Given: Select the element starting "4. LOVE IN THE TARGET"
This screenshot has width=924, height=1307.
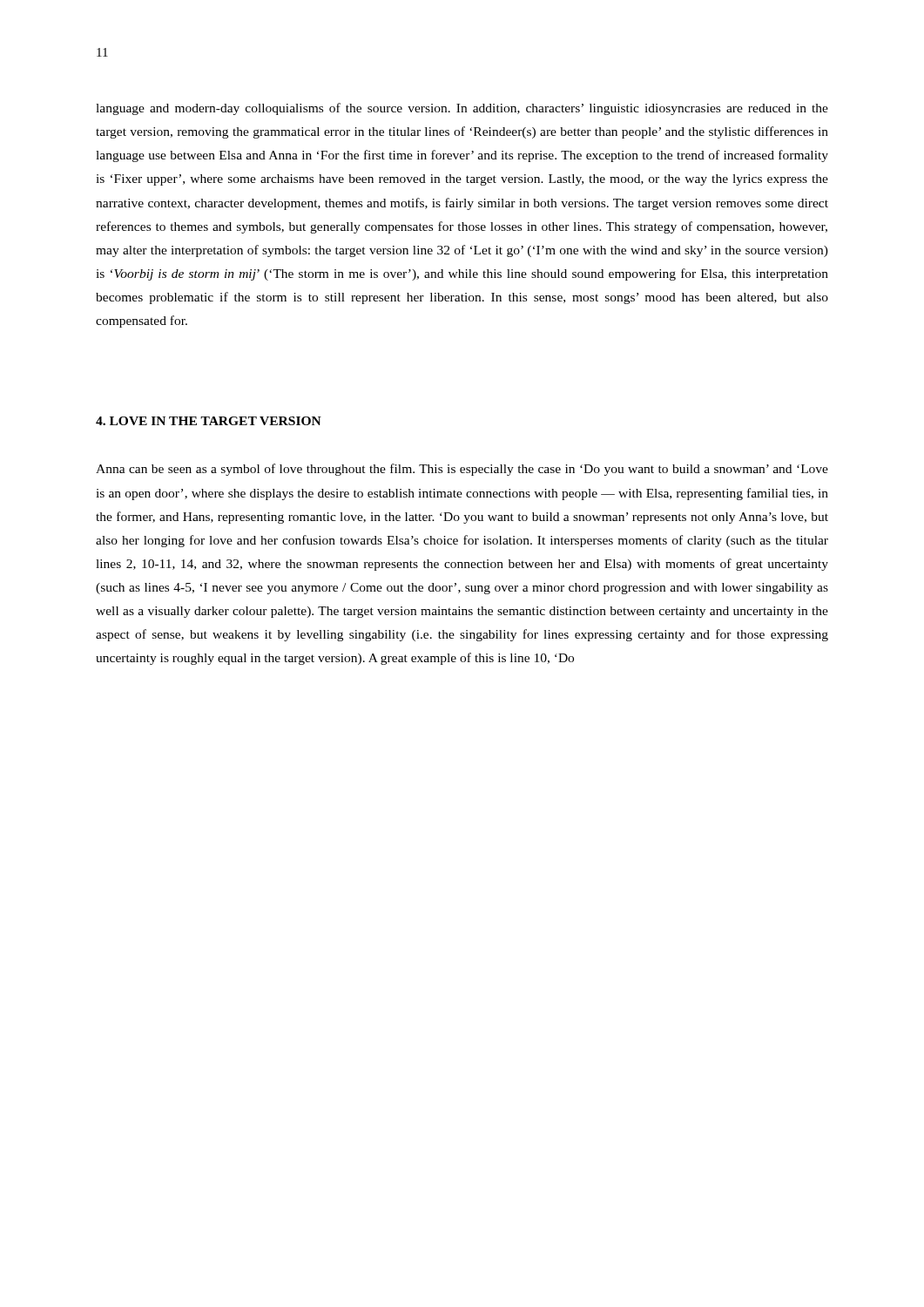Looking at the screenshot, I should (208, 421).
